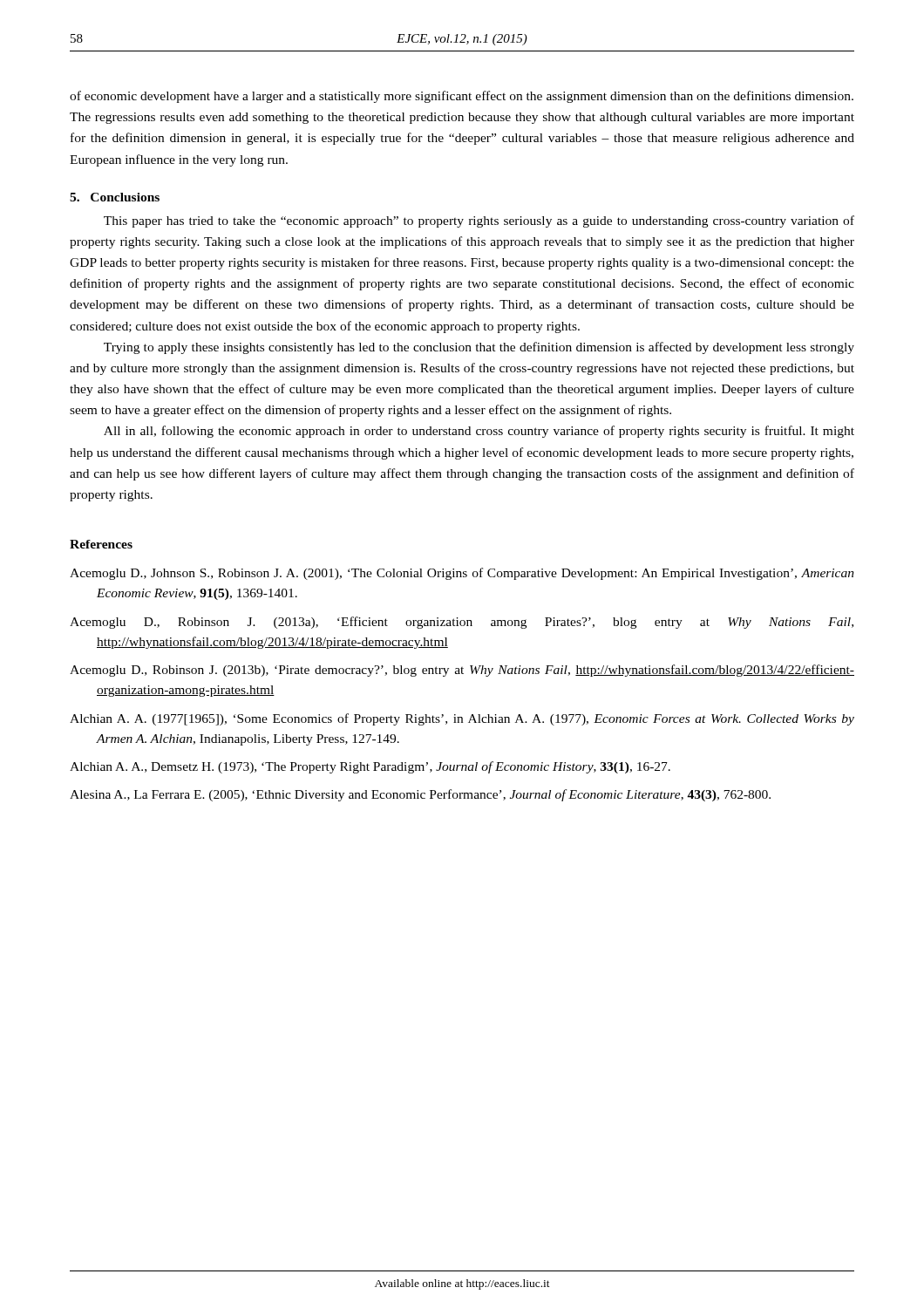924x1308 pixels.
Task: Navigate to the text block starting "This paper has tried to"
Action: 462,273
